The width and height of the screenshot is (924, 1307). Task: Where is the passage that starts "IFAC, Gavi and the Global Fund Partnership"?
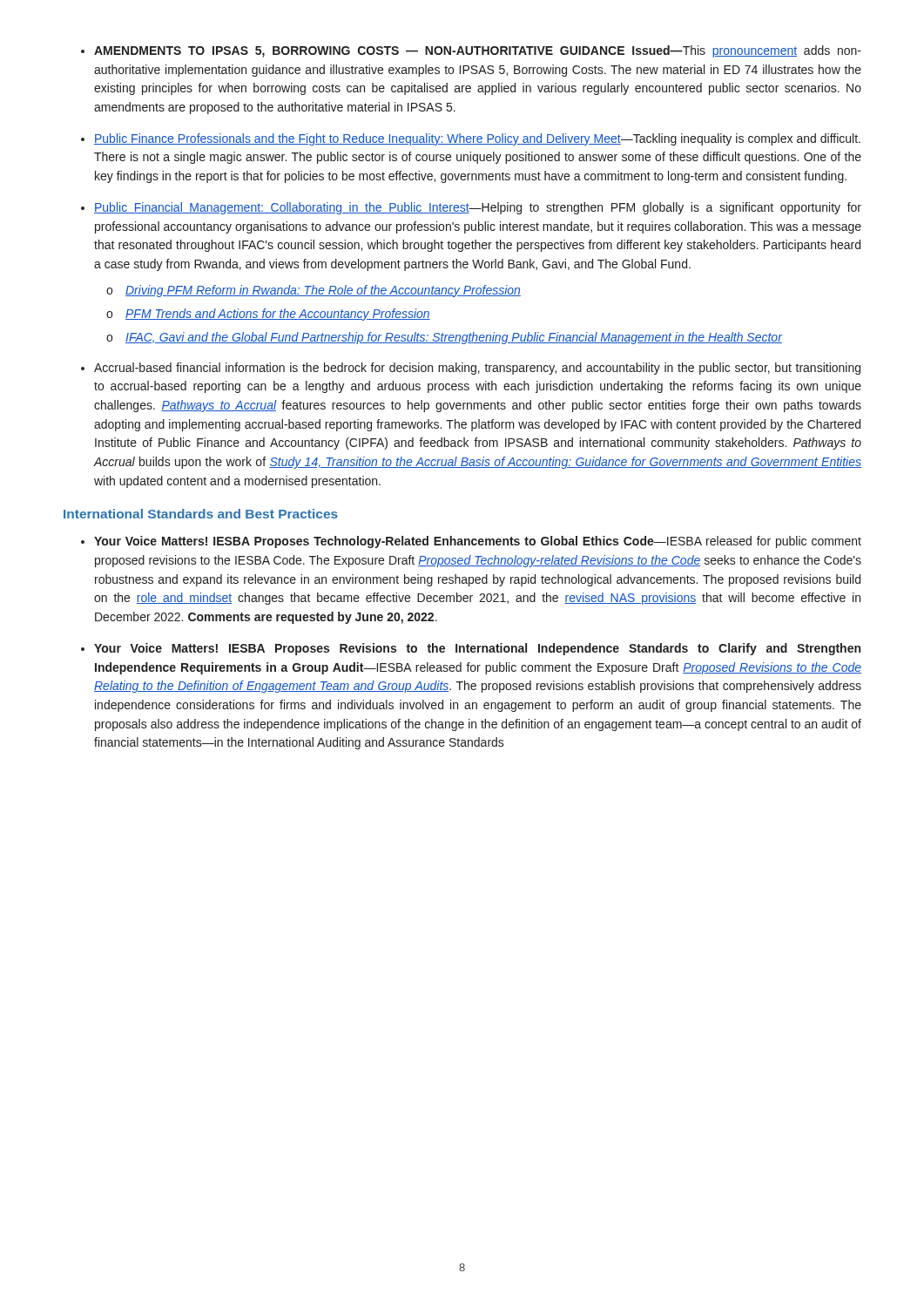coord(454,337)
